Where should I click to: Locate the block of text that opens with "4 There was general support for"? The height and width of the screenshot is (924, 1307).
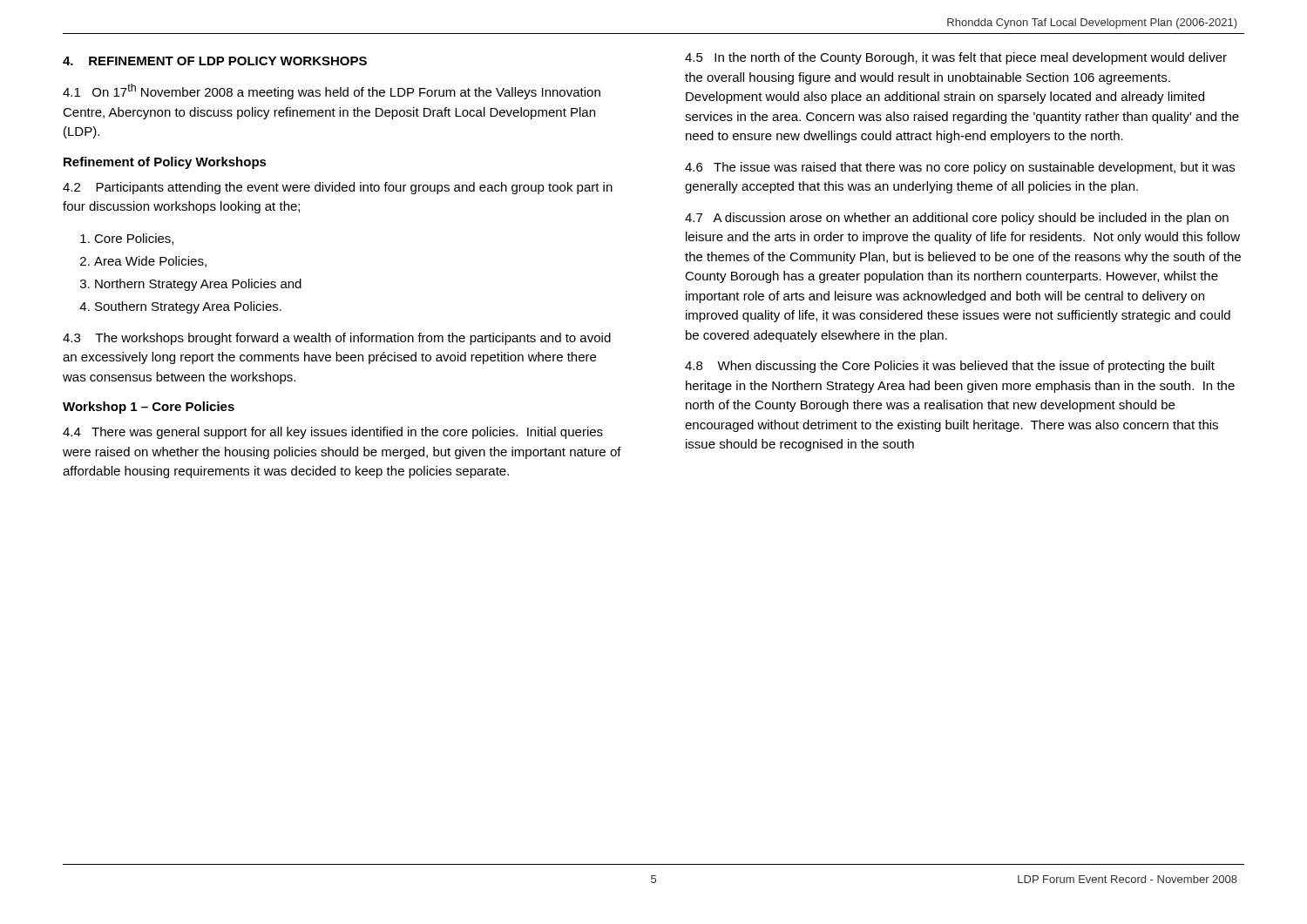pyautogui.click(x=342, y=451)
